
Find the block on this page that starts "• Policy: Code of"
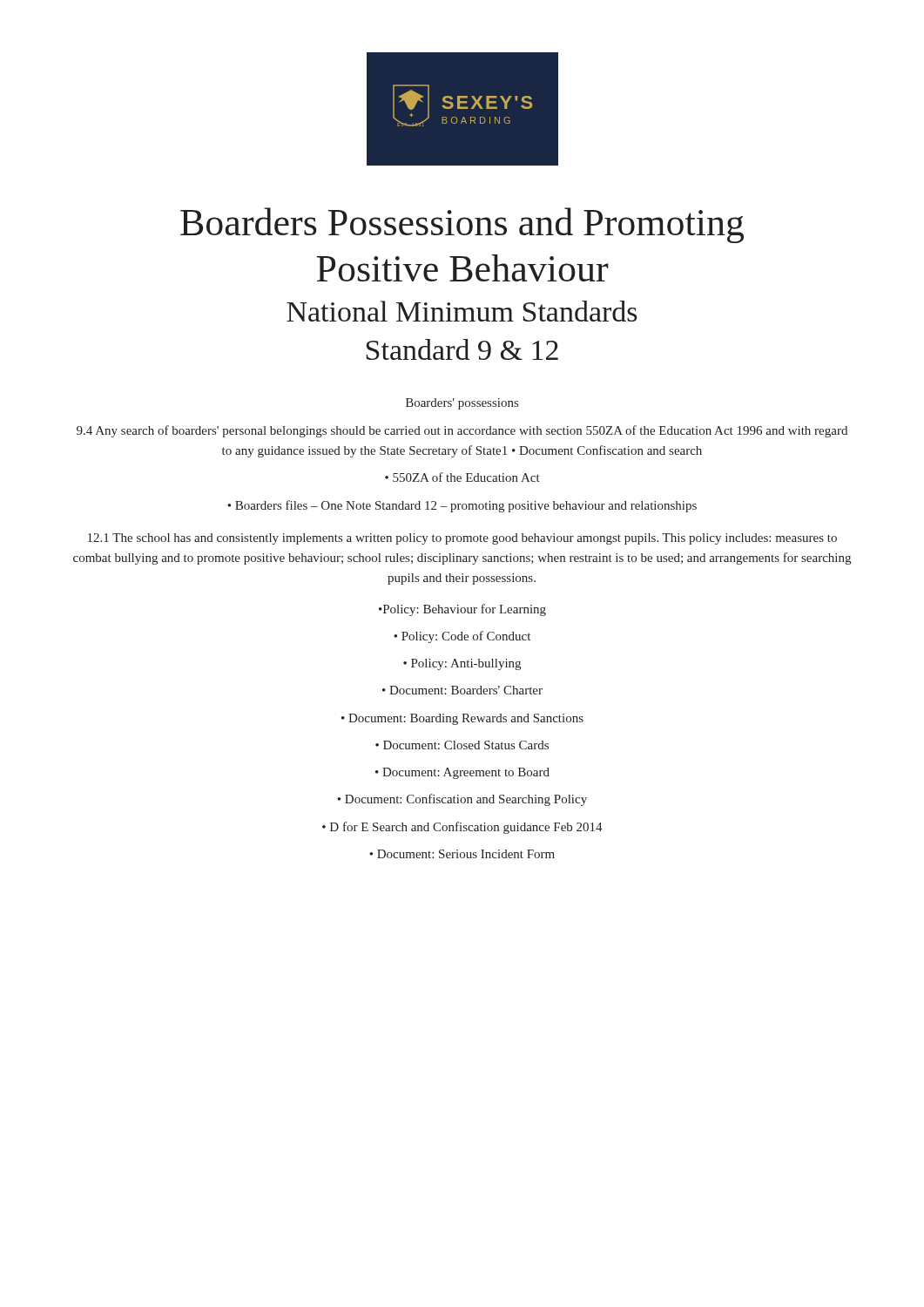pos(462,636)
